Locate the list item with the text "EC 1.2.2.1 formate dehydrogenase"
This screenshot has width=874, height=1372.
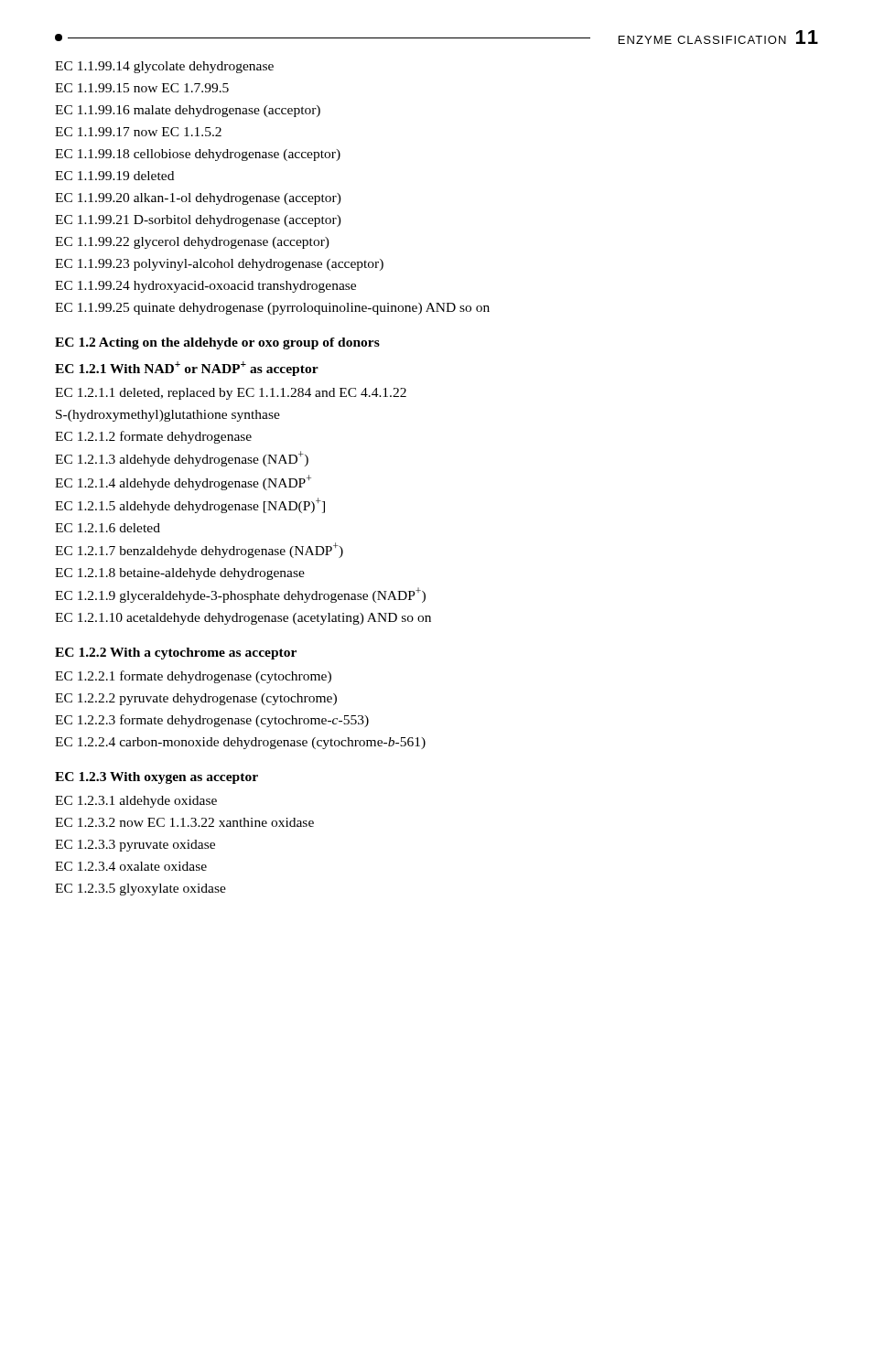(193, 676)
